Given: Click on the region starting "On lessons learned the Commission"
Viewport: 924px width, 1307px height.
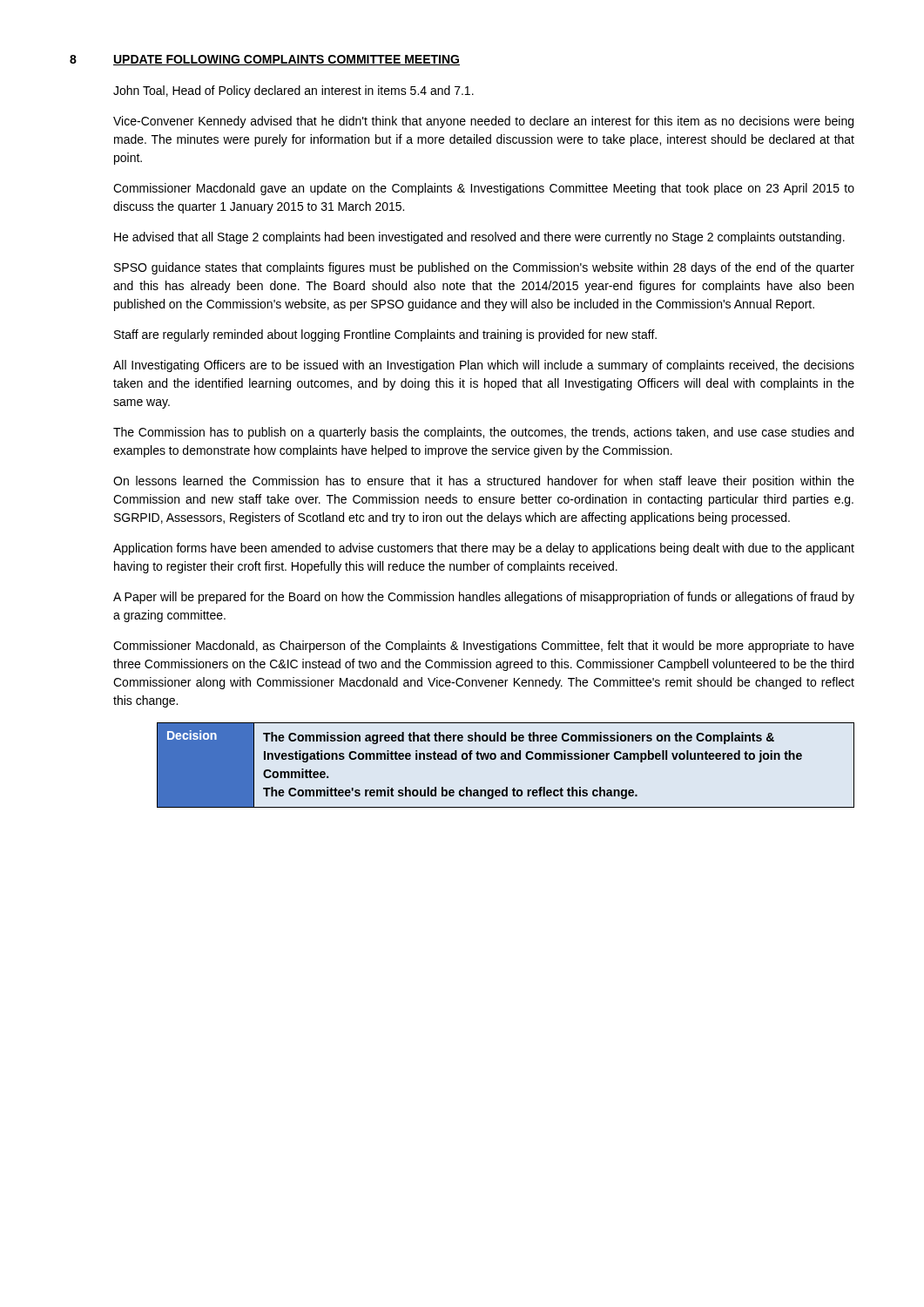Looking at the screenshot, I should [x=484, y=499].
